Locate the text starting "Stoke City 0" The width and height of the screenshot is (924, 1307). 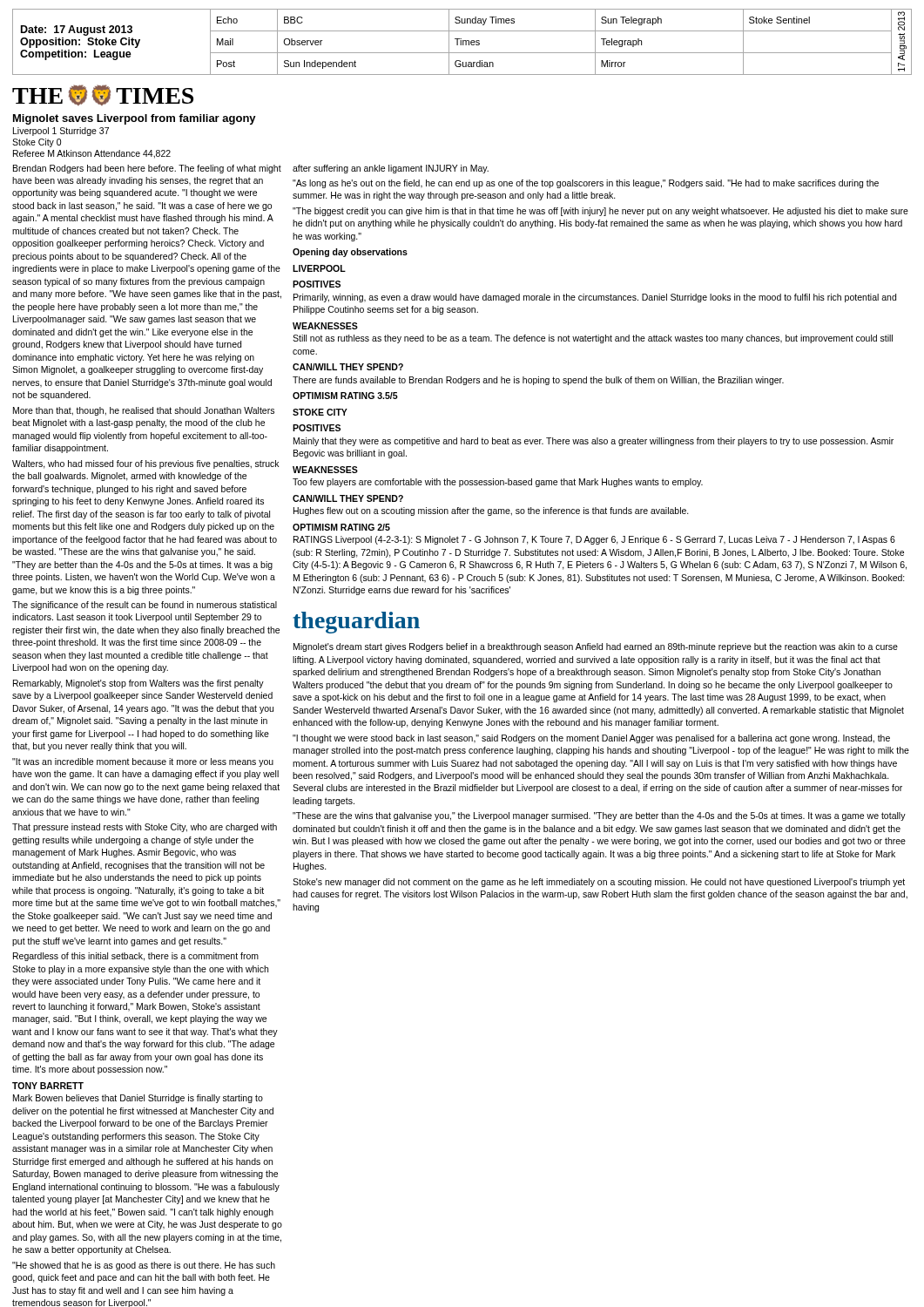(x=37, y=142)
